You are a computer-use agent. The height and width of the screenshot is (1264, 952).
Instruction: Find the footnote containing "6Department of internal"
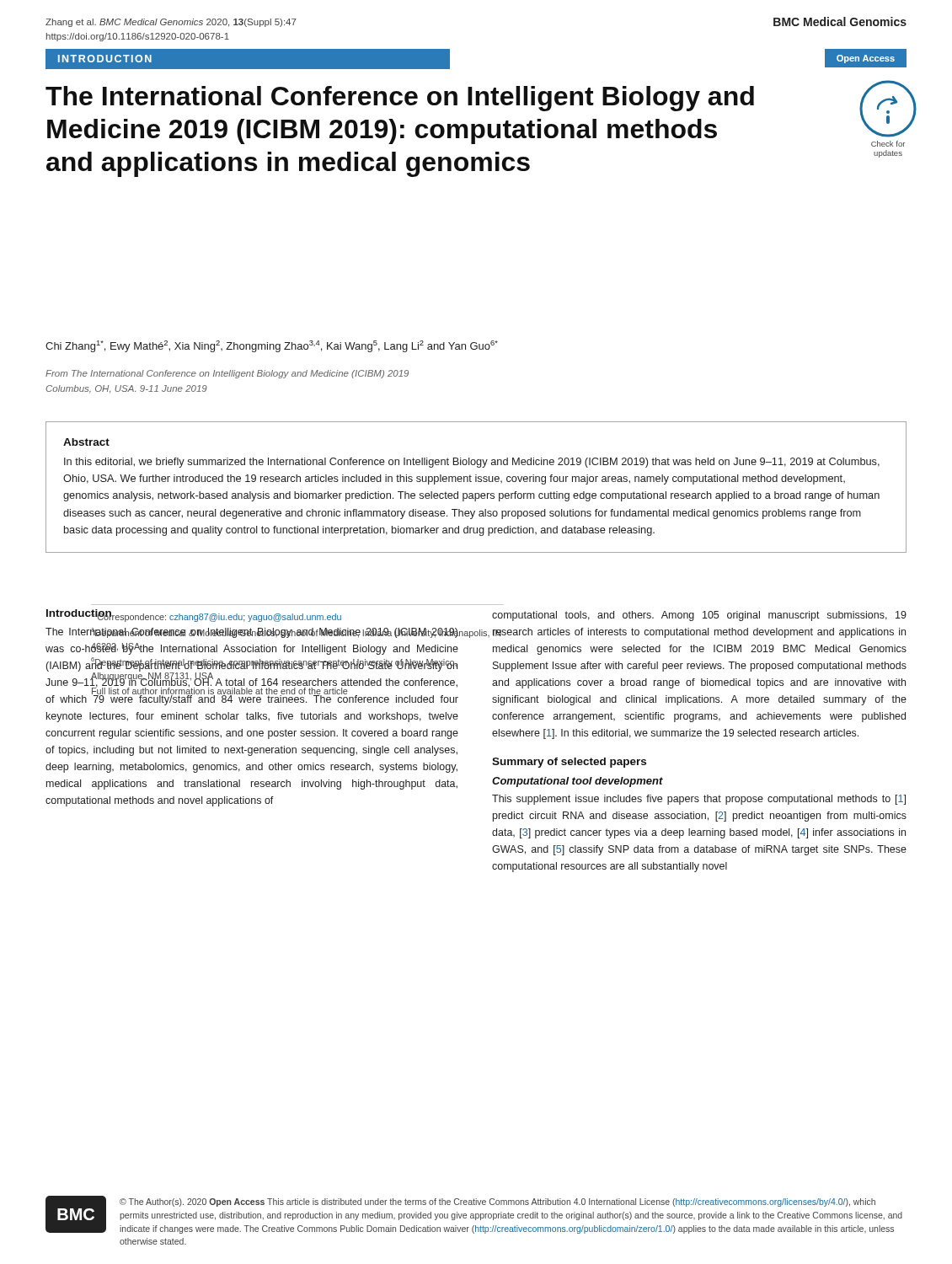point(274,668)
